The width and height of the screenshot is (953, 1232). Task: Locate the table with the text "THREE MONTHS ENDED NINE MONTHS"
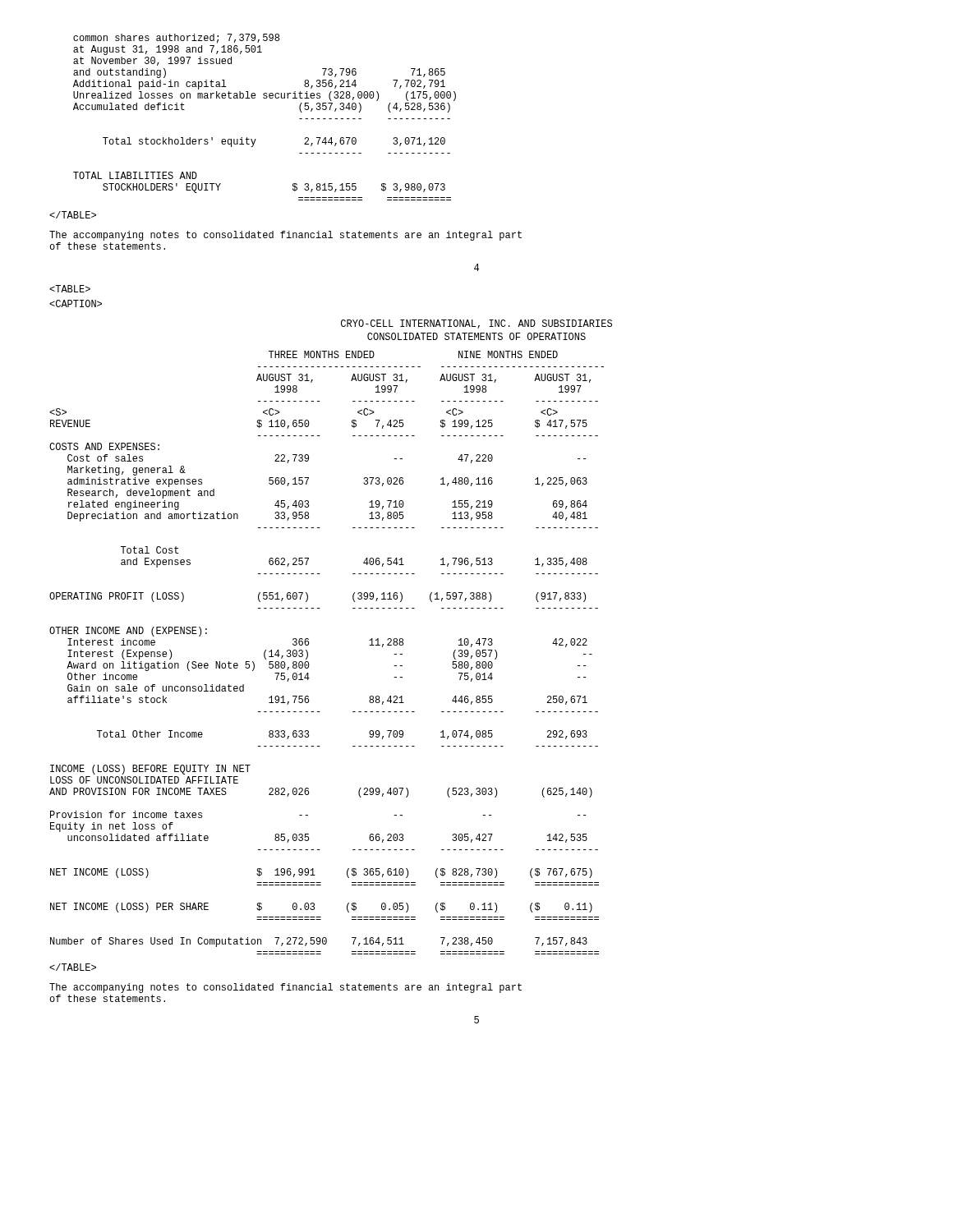476,655
